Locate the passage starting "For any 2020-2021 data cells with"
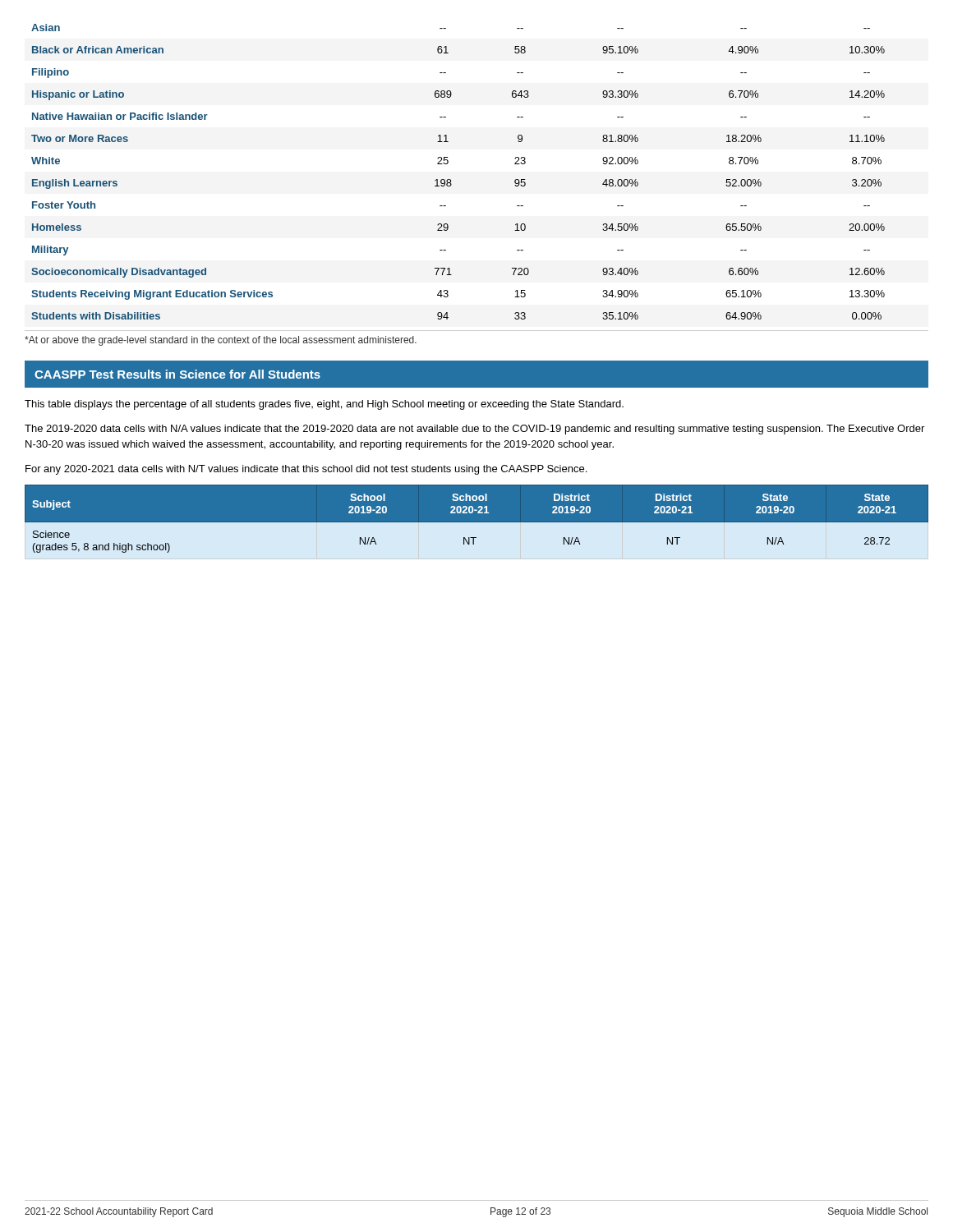The image size is (953, 1232). [306, 468]
